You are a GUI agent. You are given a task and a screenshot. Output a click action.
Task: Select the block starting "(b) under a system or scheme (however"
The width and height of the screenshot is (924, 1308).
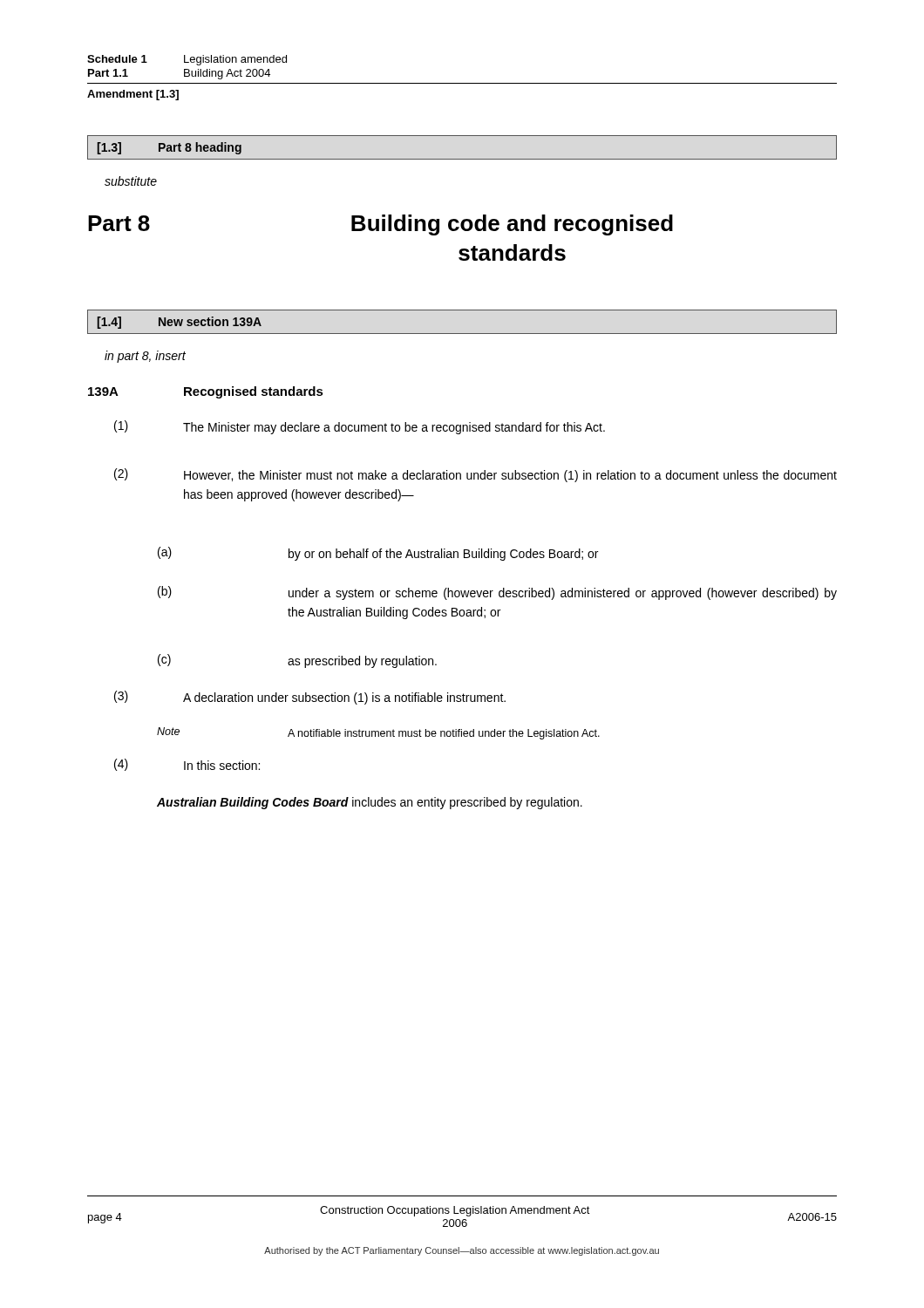462,603
